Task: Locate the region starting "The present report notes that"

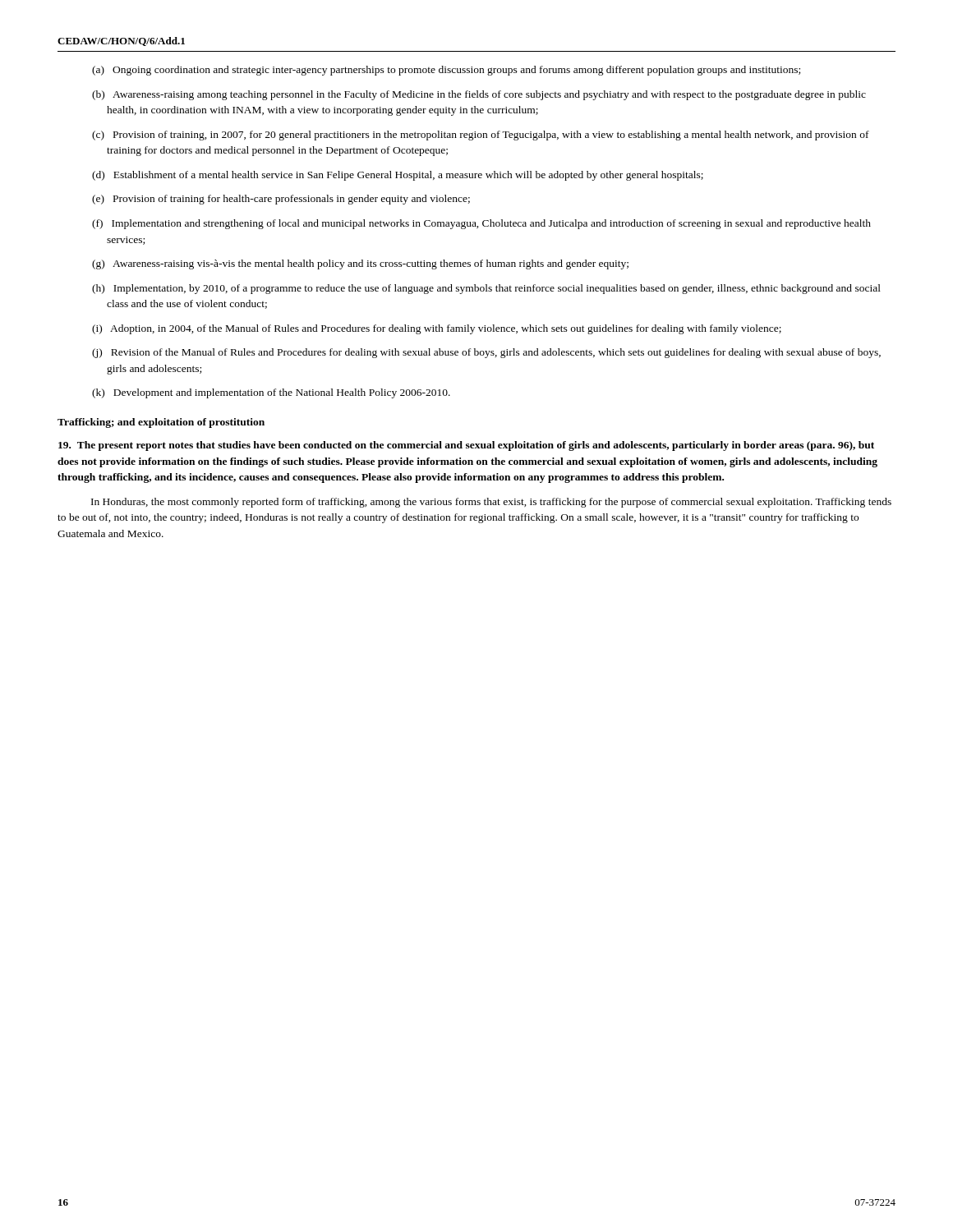Action: (x=467, y=461)
